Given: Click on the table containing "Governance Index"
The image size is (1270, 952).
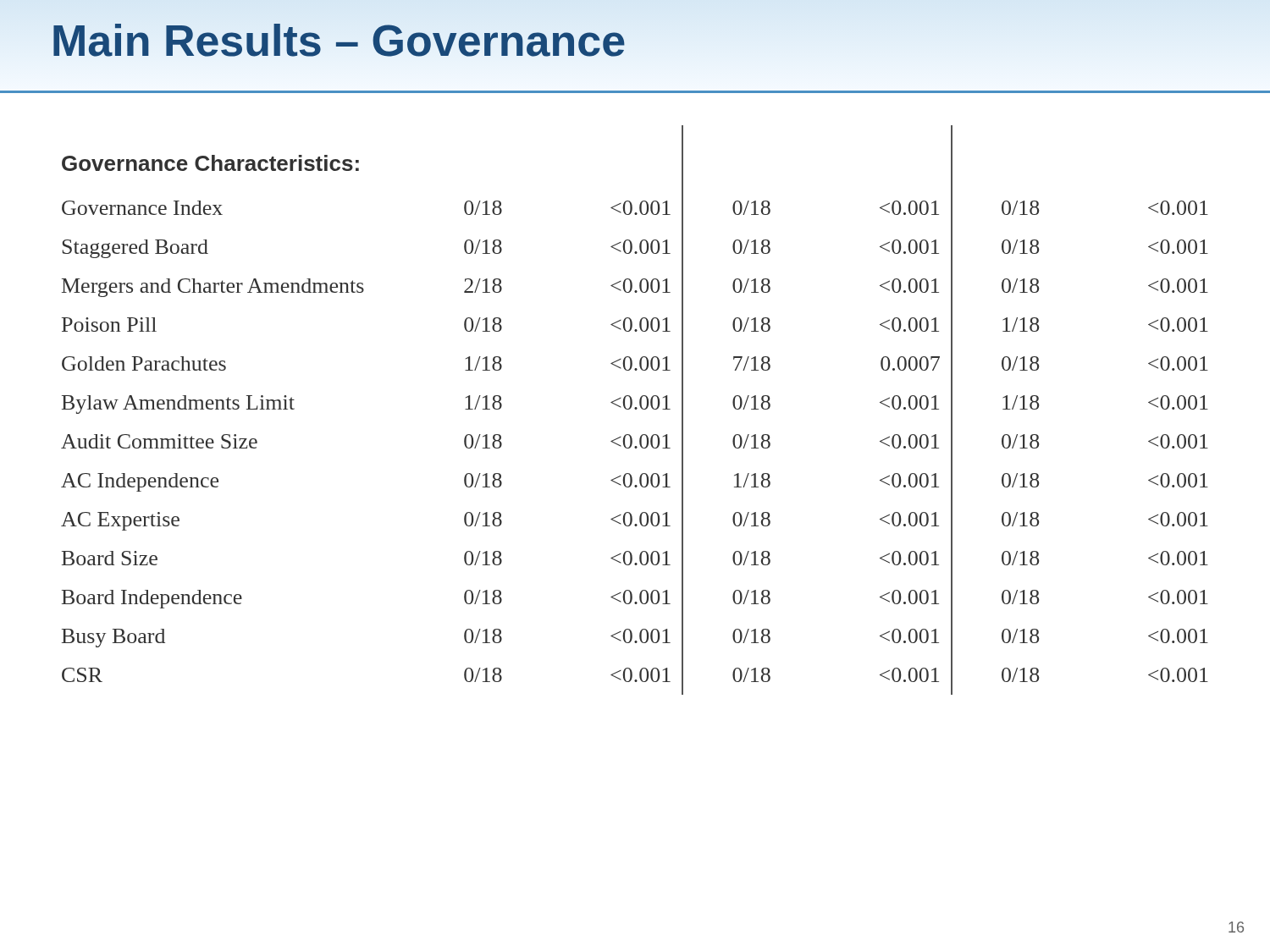Looking at the screenshot, I should point(635,410).
